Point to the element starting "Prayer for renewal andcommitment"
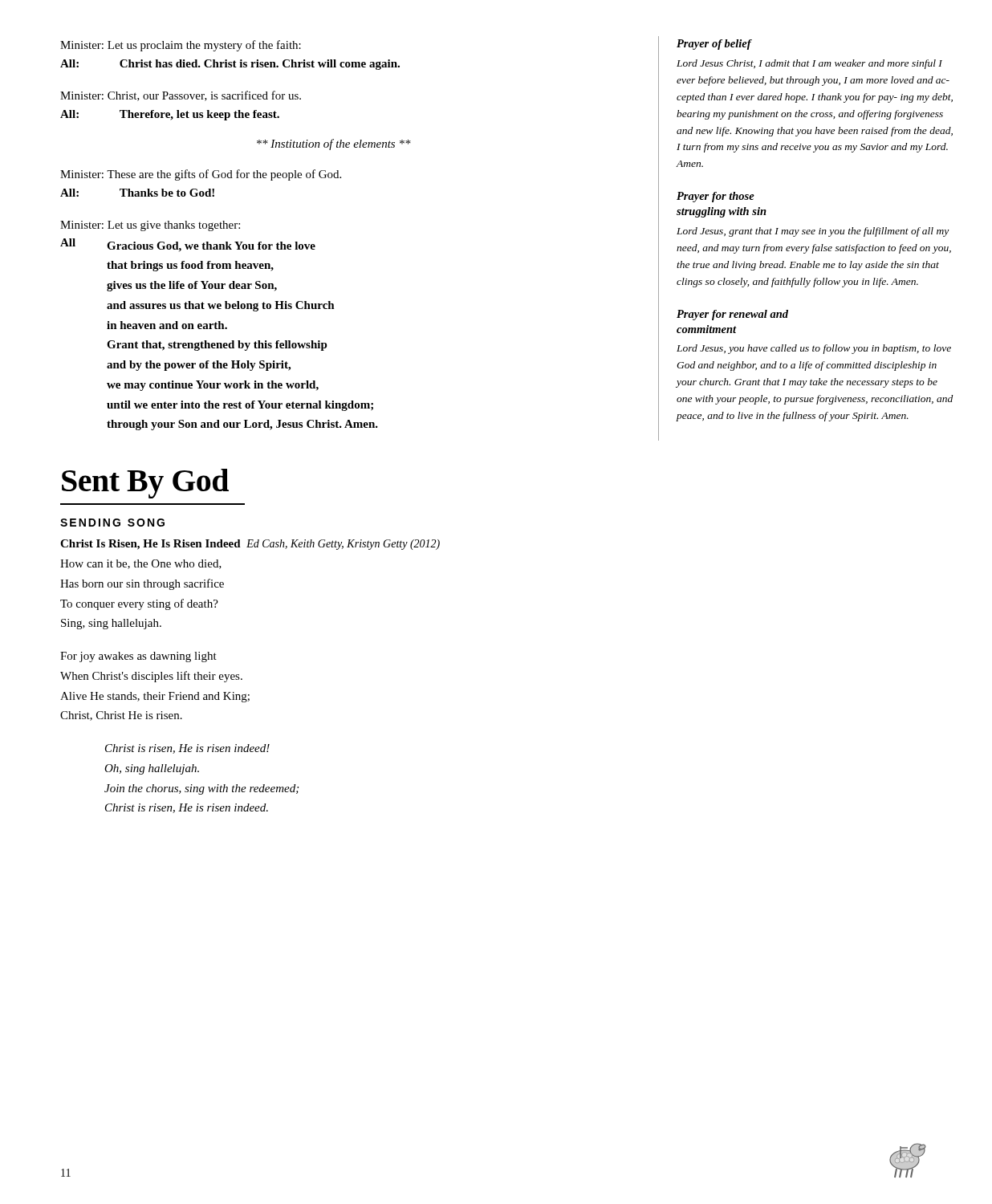This screenshot has width=992, height=1204. [732, 321]
